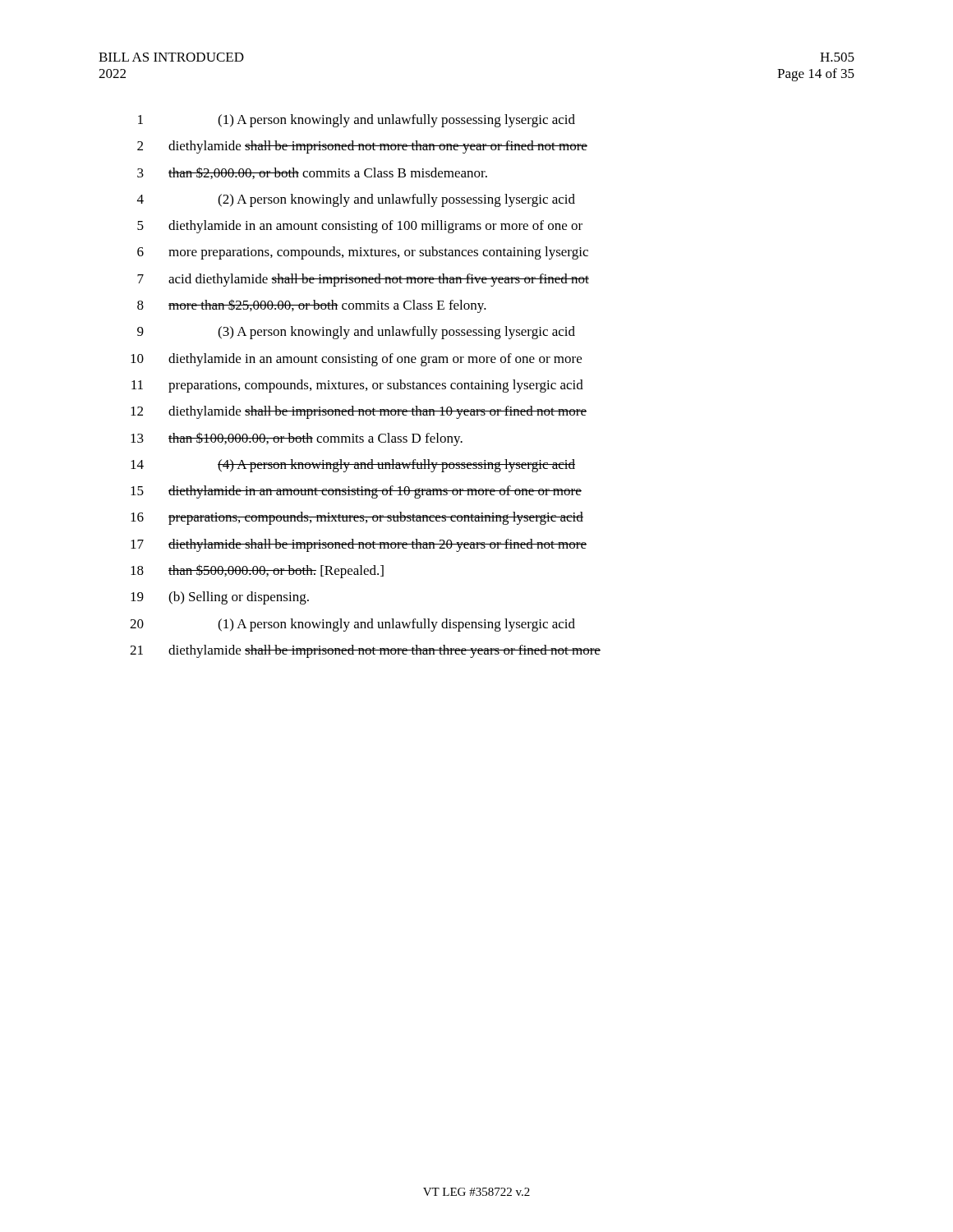
Task: Select the list item containing "16 preparations, compounds, mixtures, or substances containing lysergic"
Action: 476,518
